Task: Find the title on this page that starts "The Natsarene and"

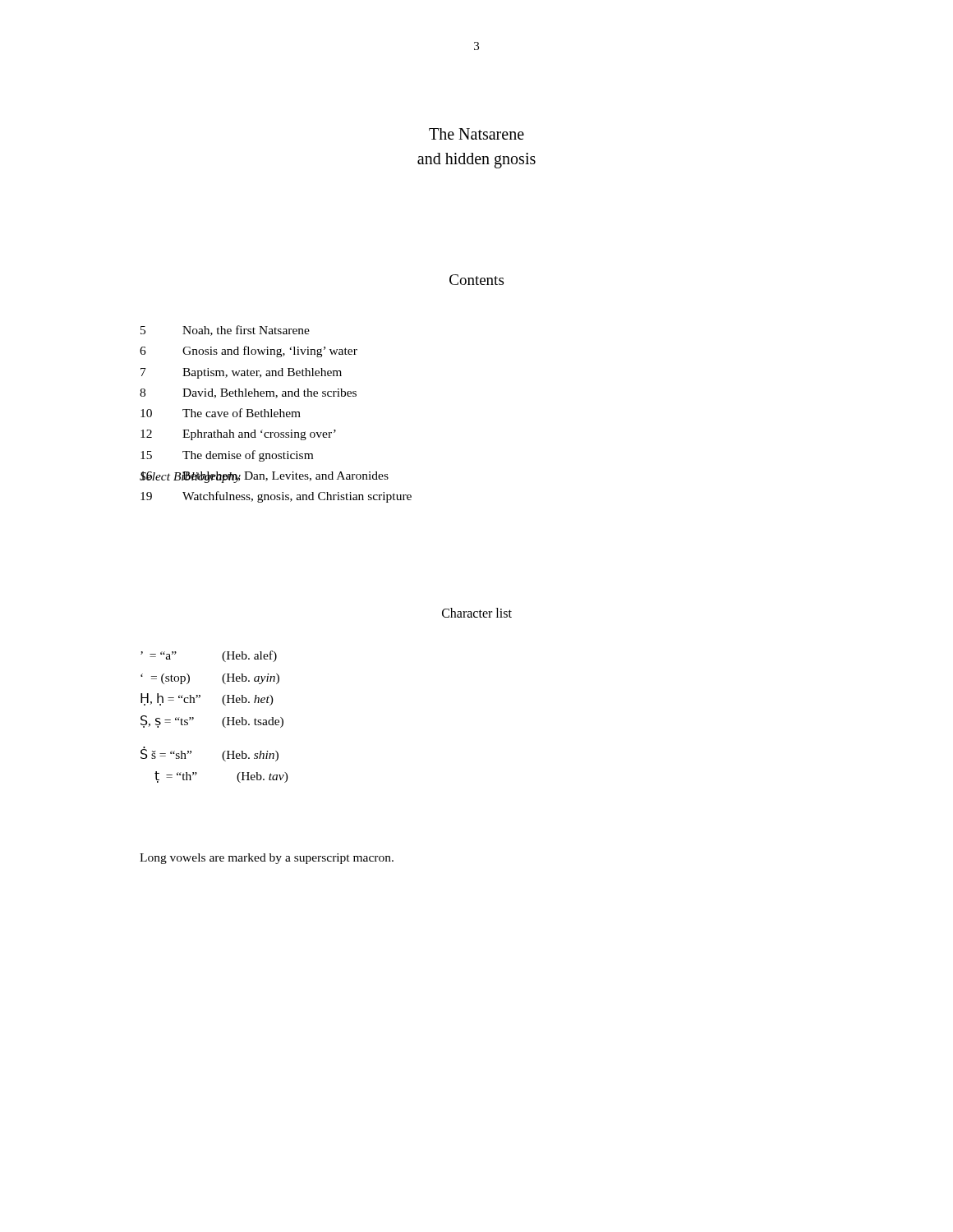Action: pos(476,146)
